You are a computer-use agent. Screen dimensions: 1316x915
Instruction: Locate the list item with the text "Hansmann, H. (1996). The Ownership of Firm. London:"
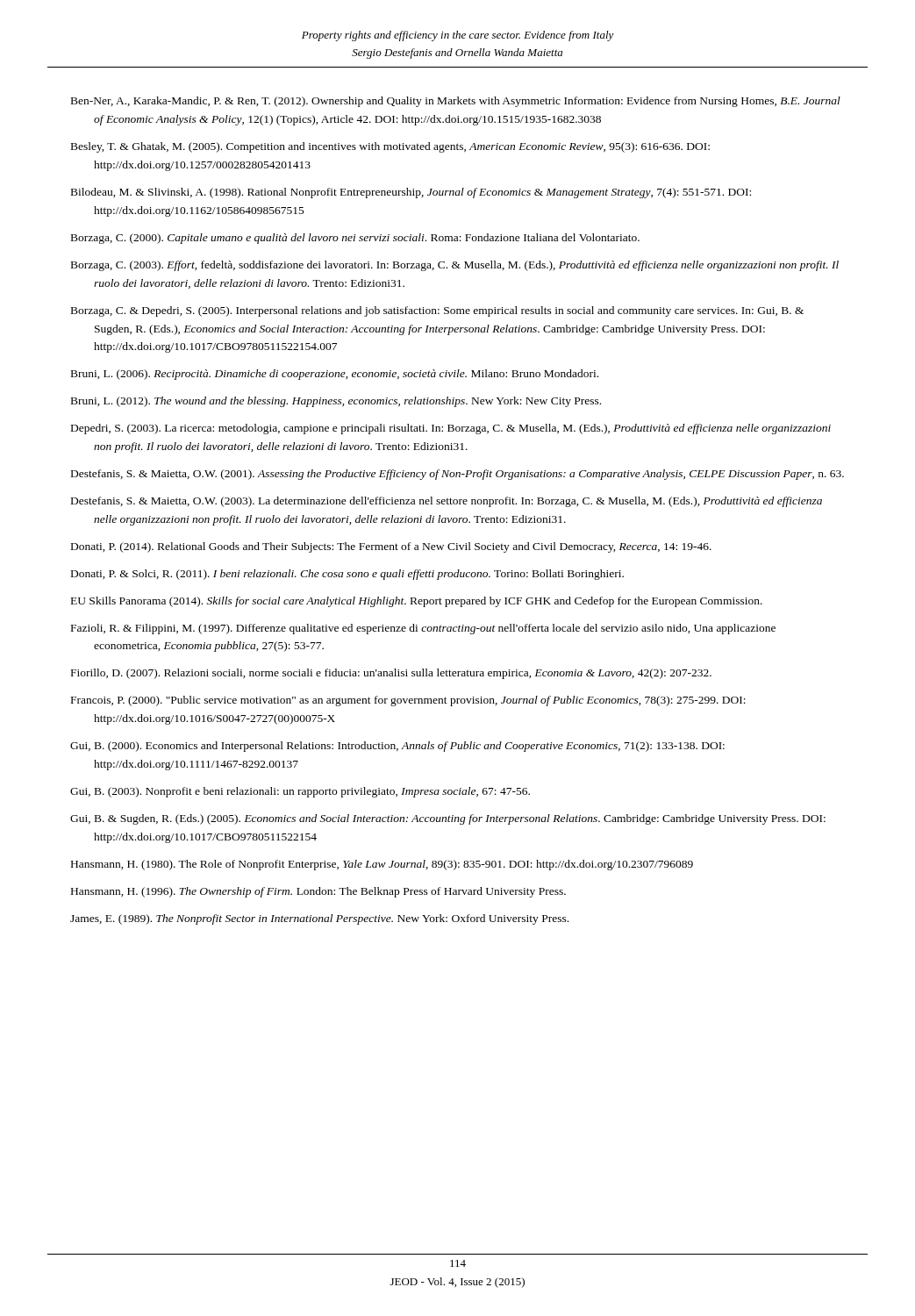(x=458, y=892)
